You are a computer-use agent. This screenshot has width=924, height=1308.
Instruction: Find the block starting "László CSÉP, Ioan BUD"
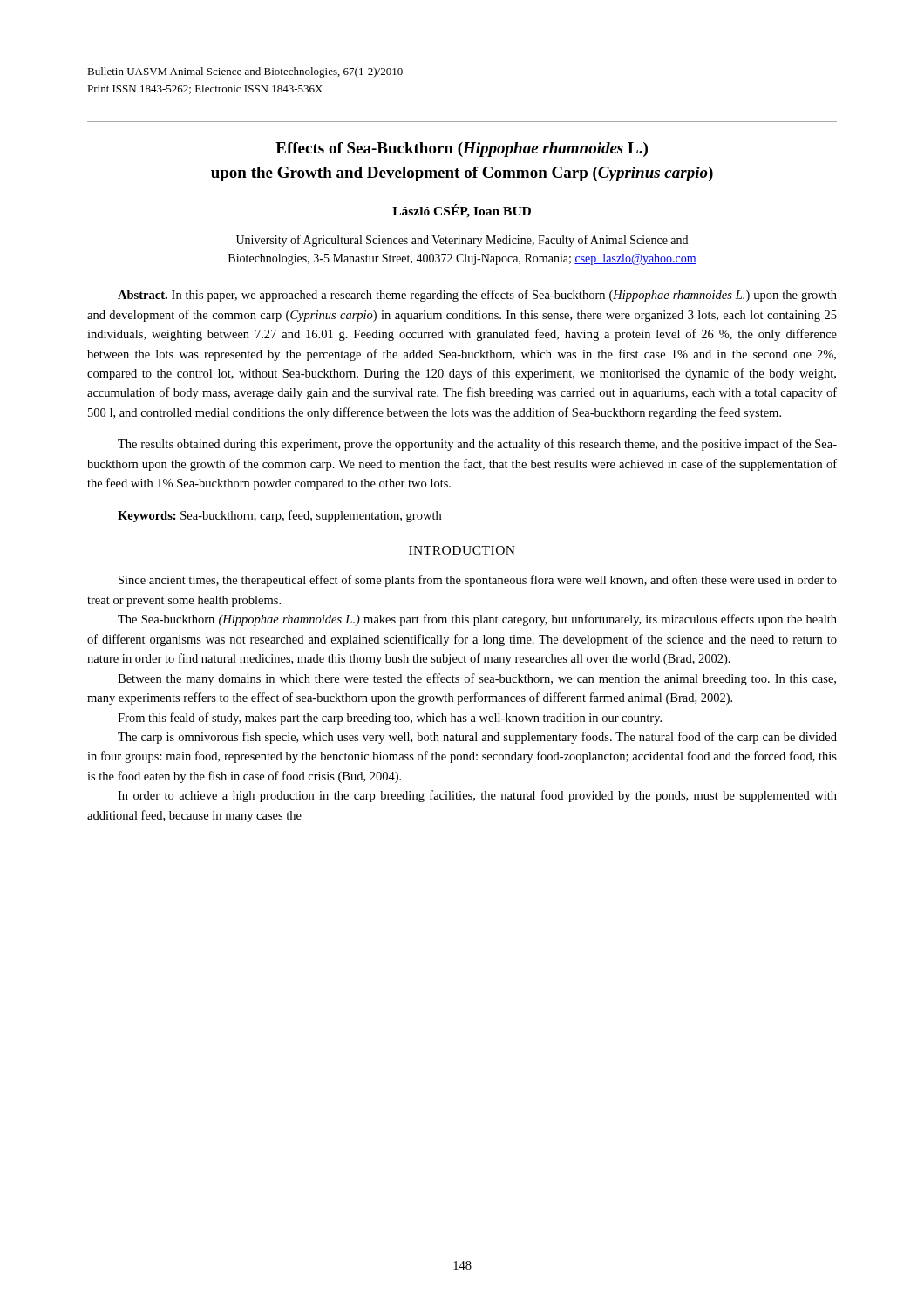(x=462, y=211)
